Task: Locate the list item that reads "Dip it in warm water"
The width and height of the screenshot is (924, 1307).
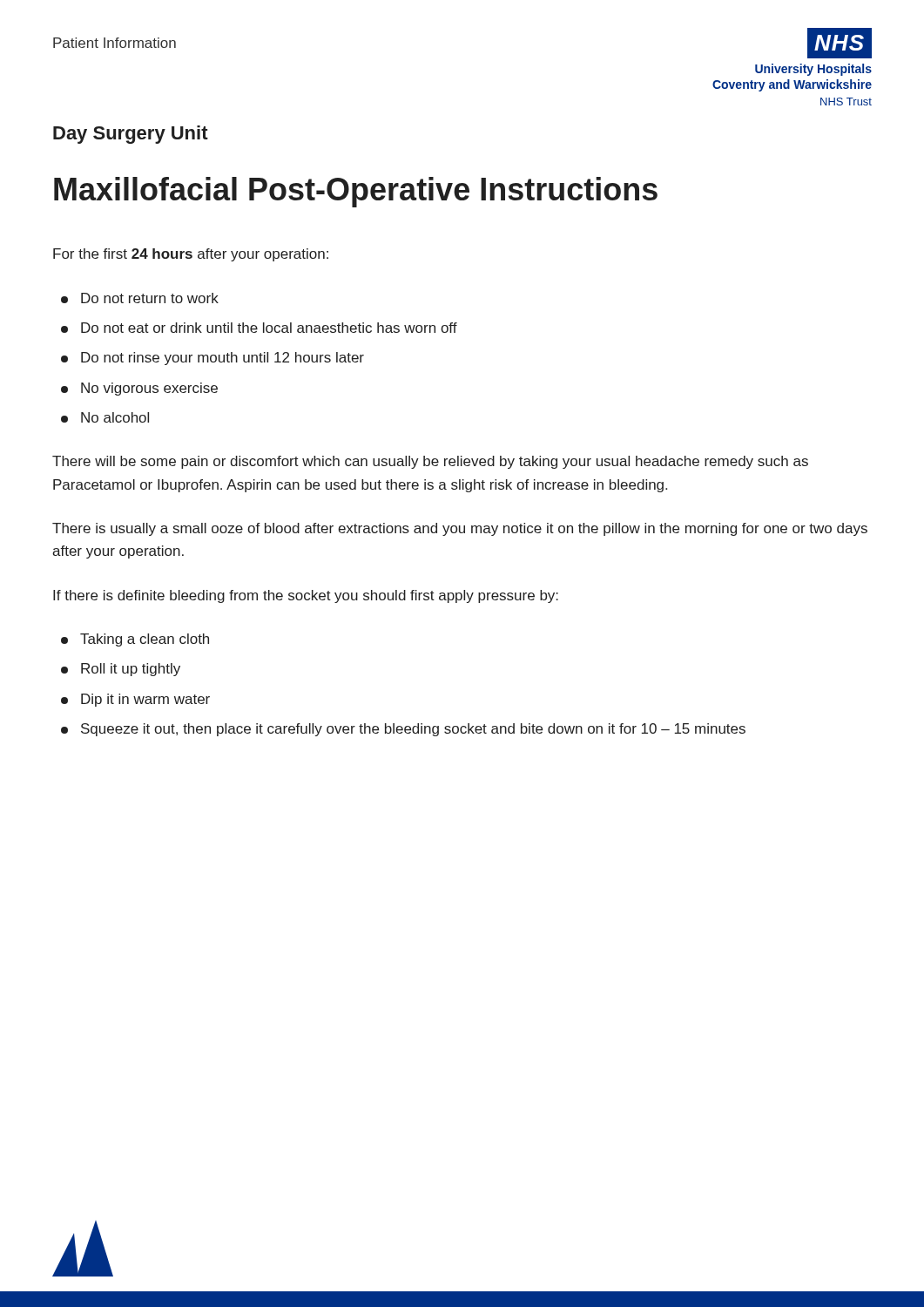Action: (136, 700)
